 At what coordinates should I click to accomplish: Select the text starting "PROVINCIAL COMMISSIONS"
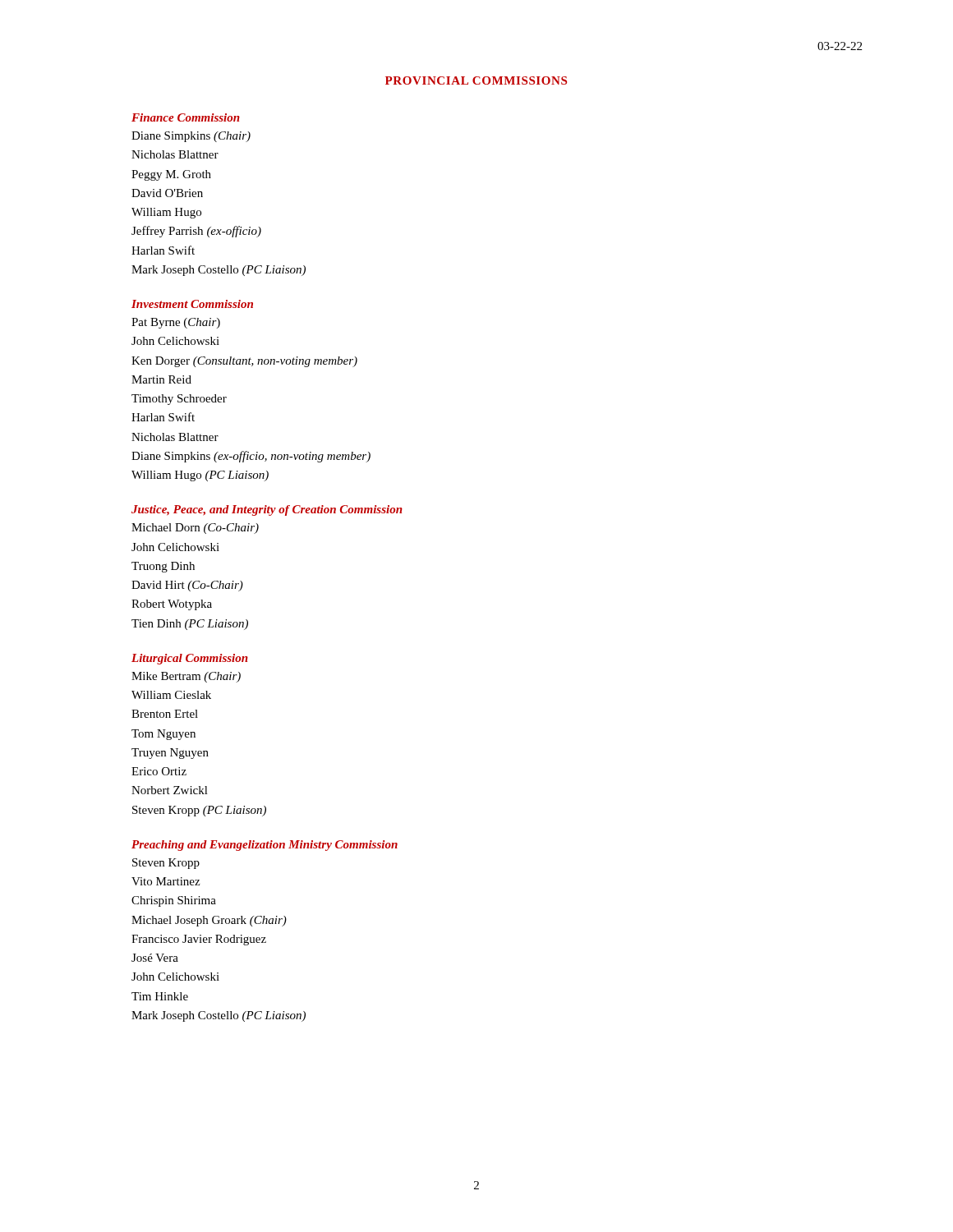pyautogui.click(x=476, y=81)
